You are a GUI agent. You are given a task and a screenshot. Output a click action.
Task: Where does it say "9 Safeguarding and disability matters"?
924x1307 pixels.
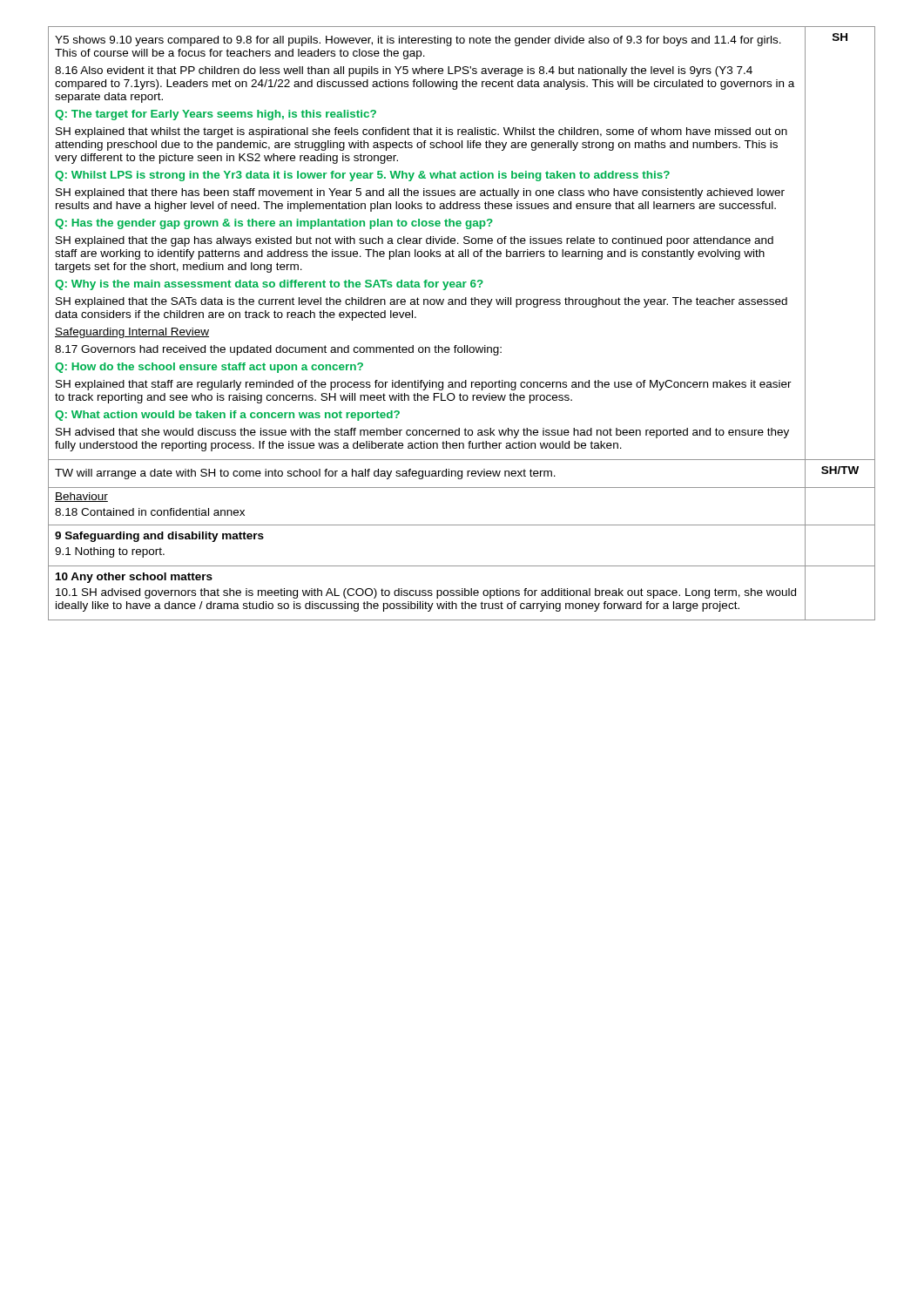tap(159, 535)
